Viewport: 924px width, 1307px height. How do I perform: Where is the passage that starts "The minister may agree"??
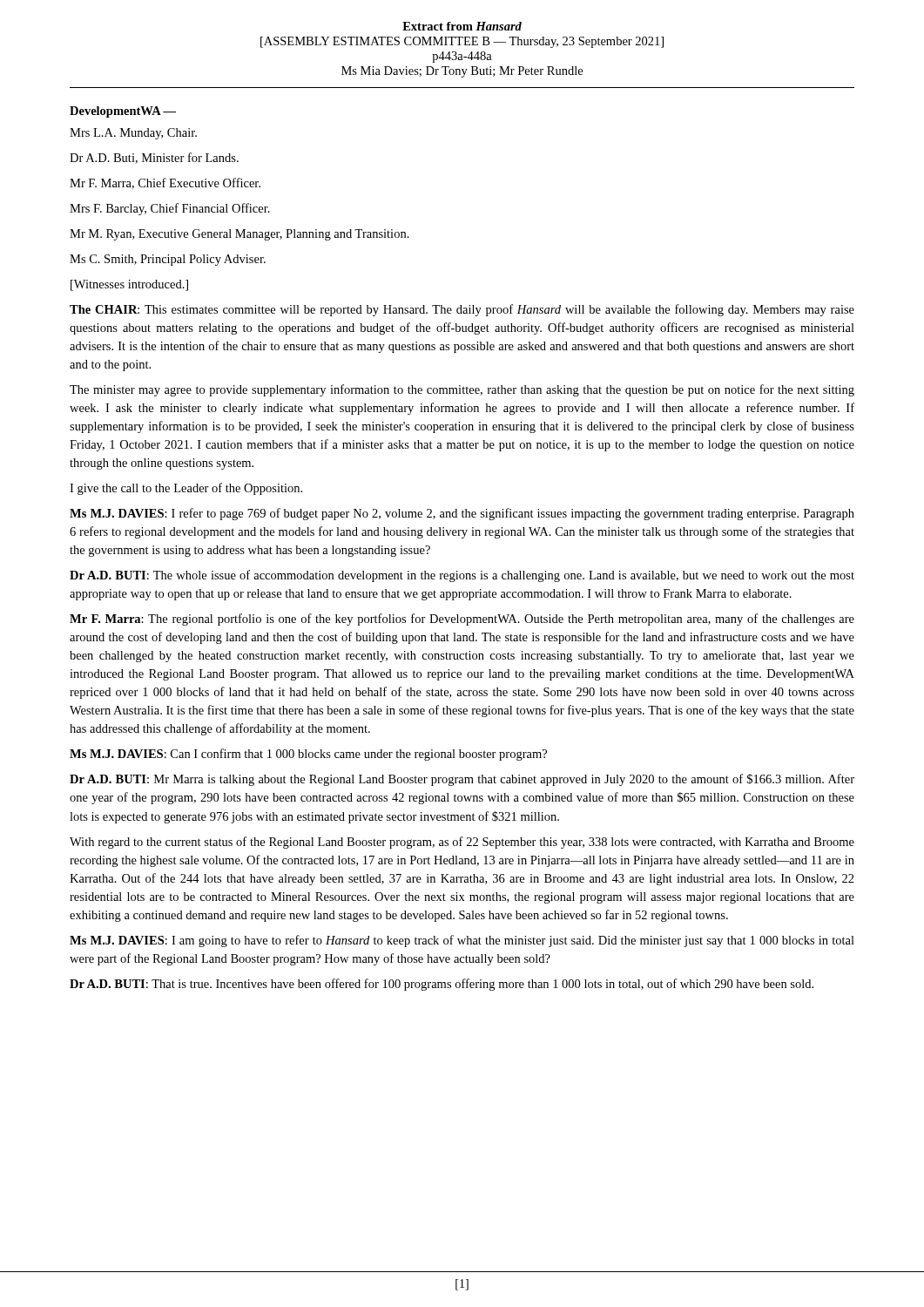[462, 426]
